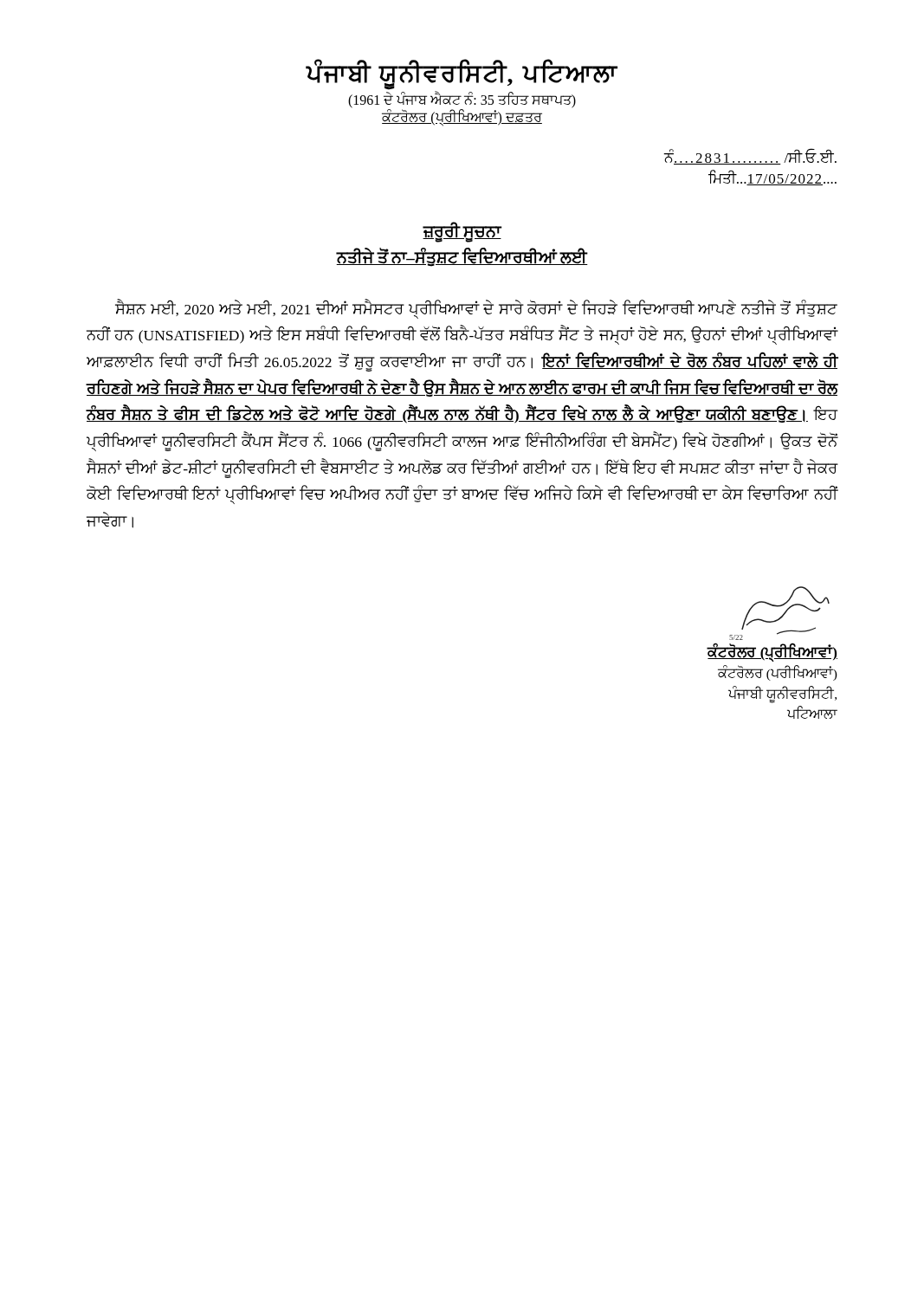Point to the region starting "ਸੈਸ਼ਨ ਮਈ, 2020 ਅਤੇ"
Viewport: 924px width, 1299px height.
click(x=462, y=415)
